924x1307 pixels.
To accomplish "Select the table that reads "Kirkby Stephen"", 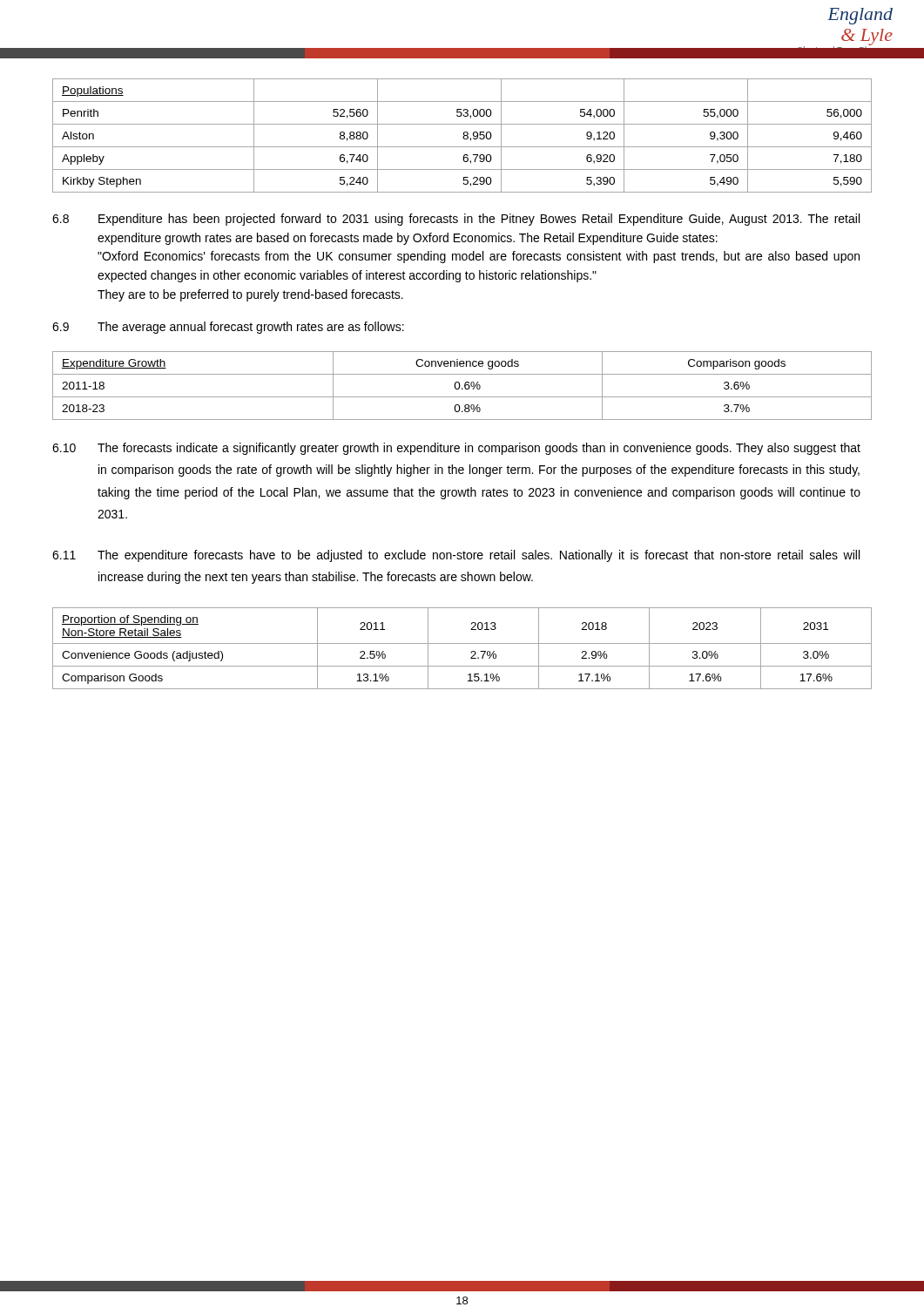I will [462, 135].
